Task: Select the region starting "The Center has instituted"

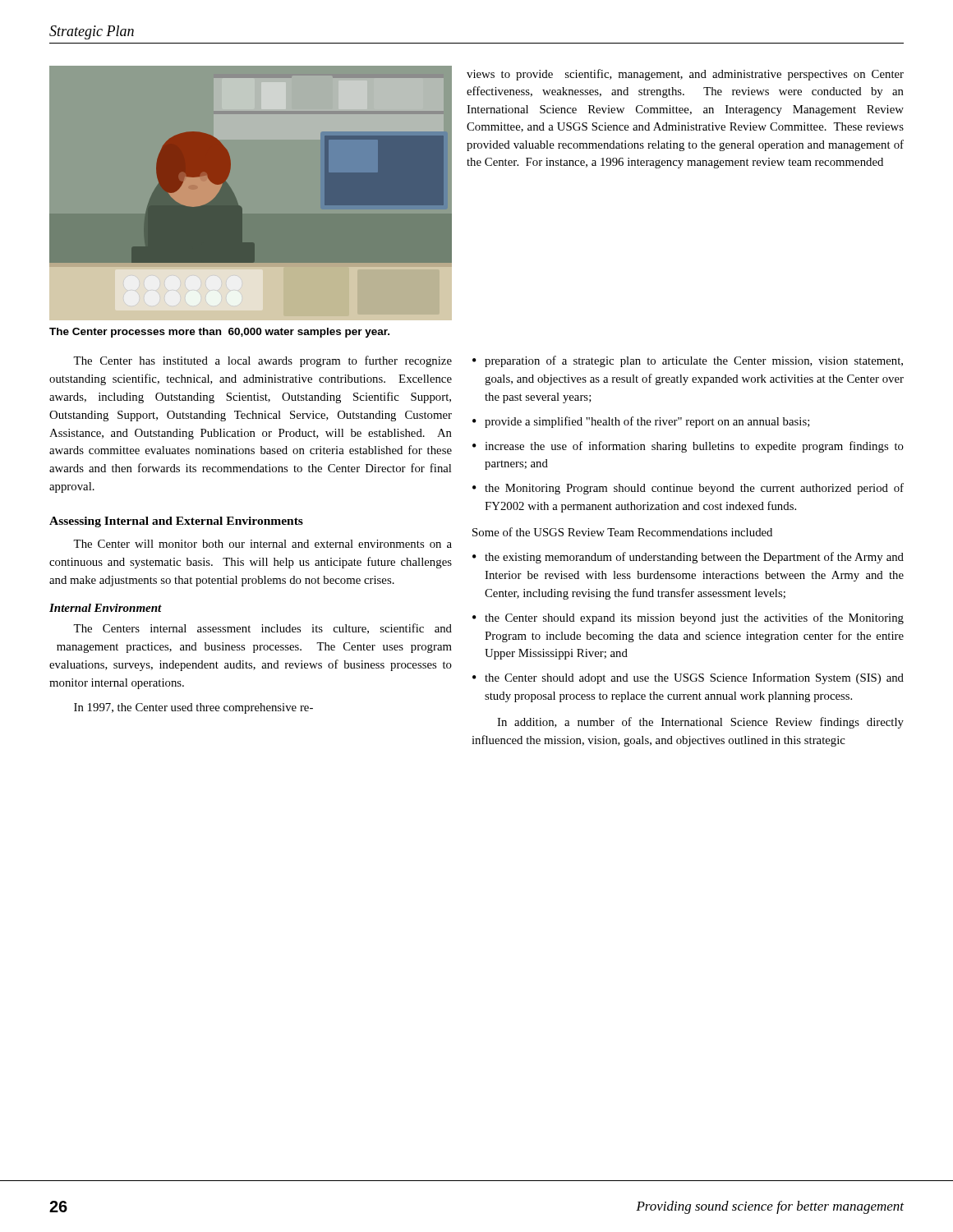Action: (251, 424)
